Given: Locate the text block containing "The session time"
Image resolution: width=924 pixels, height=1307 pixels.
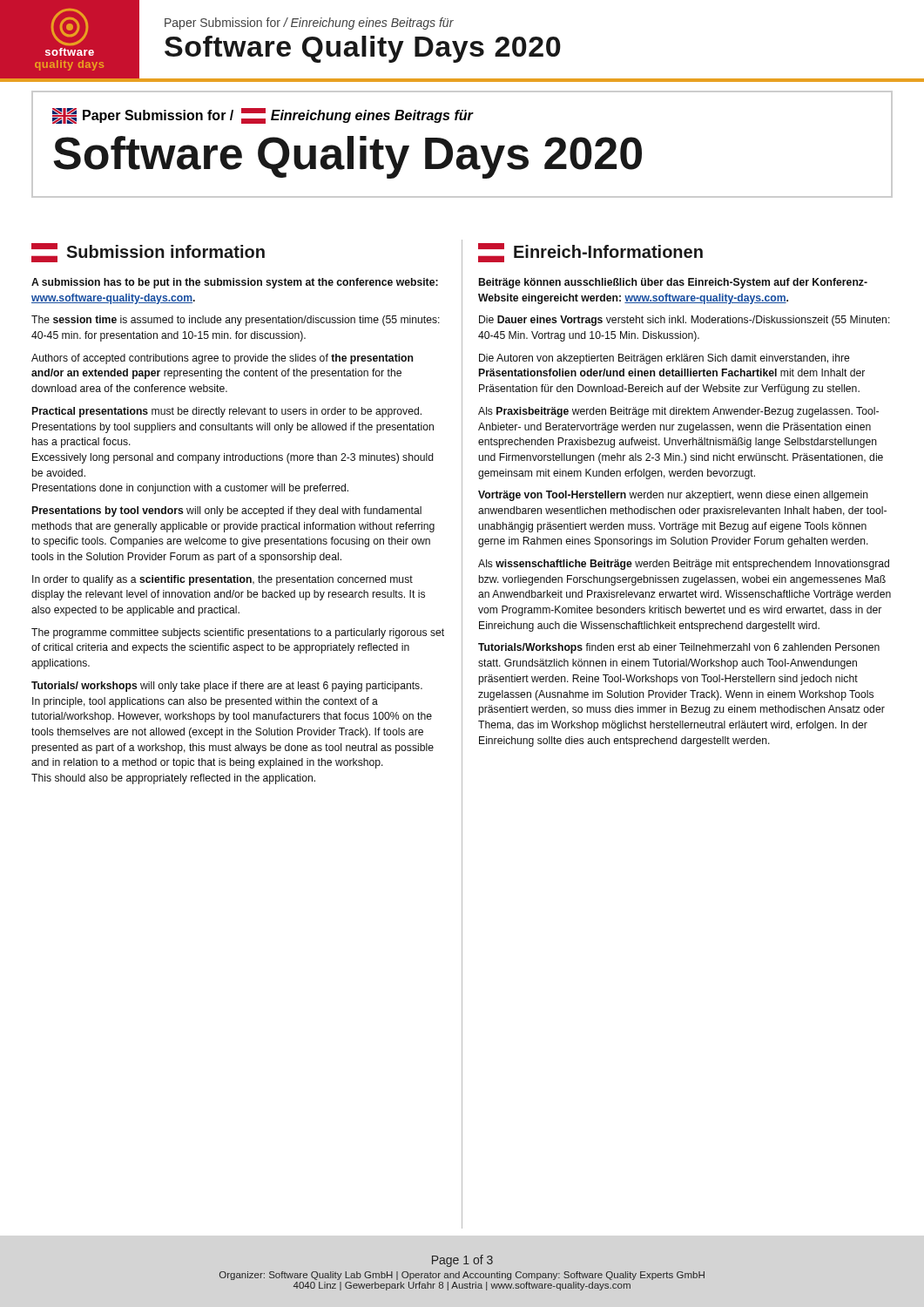Looking at the screenshot, I should pos(239,329).
